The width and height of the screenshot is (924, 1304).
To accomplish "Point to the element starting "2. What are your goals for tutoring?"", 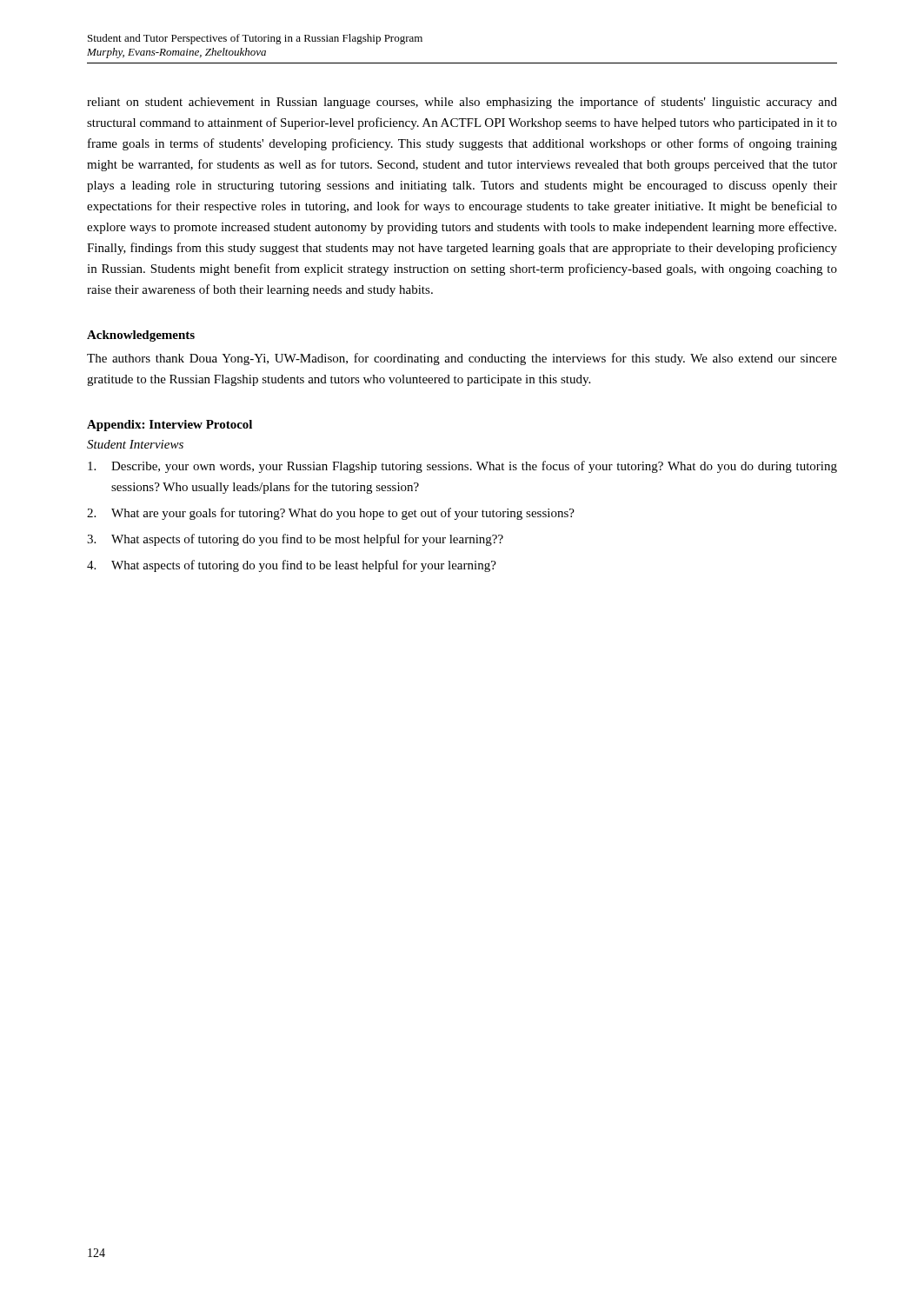I will 462,513.
